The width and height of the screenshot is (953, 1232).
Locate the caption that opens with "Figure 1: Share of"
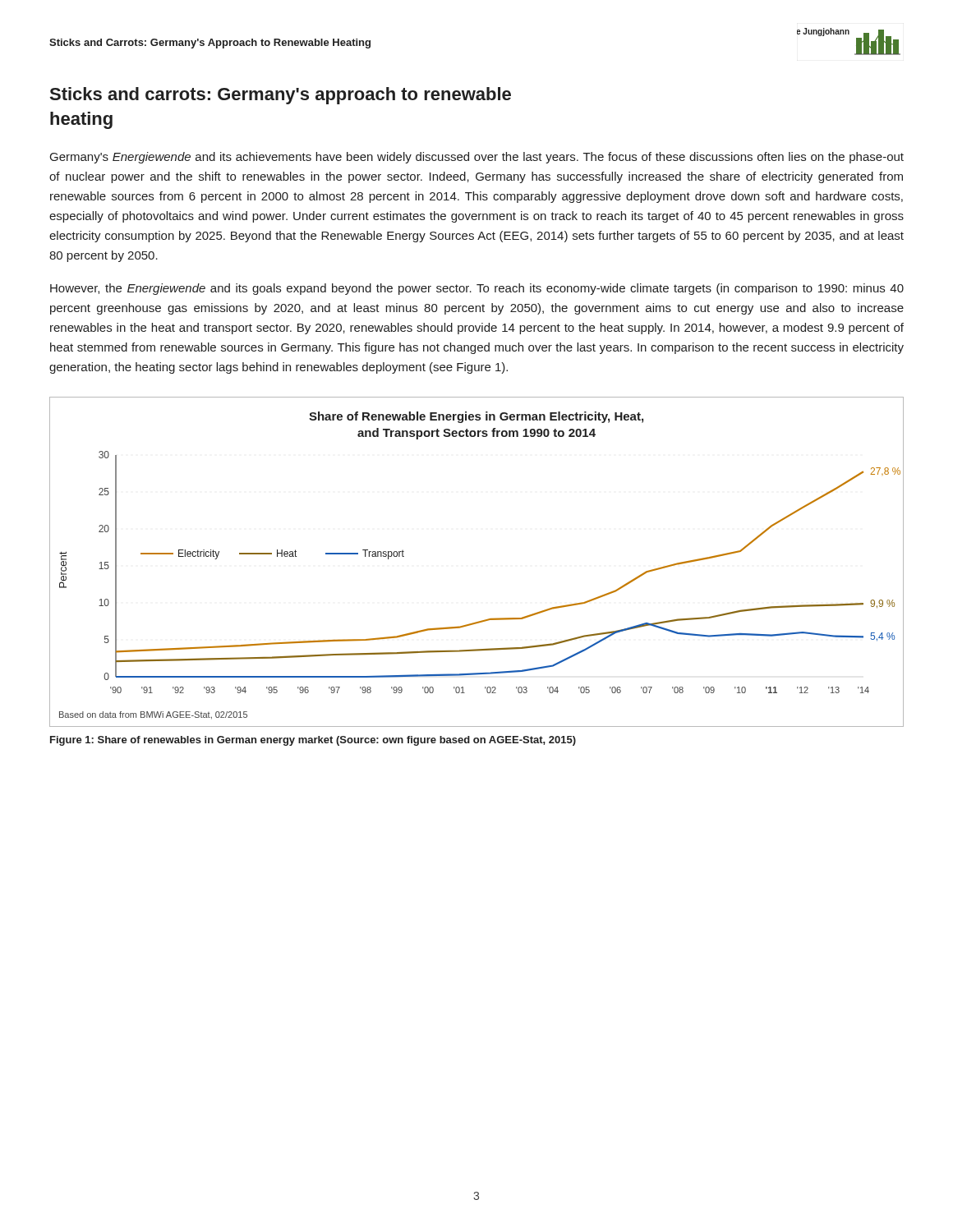pos(476,740)
